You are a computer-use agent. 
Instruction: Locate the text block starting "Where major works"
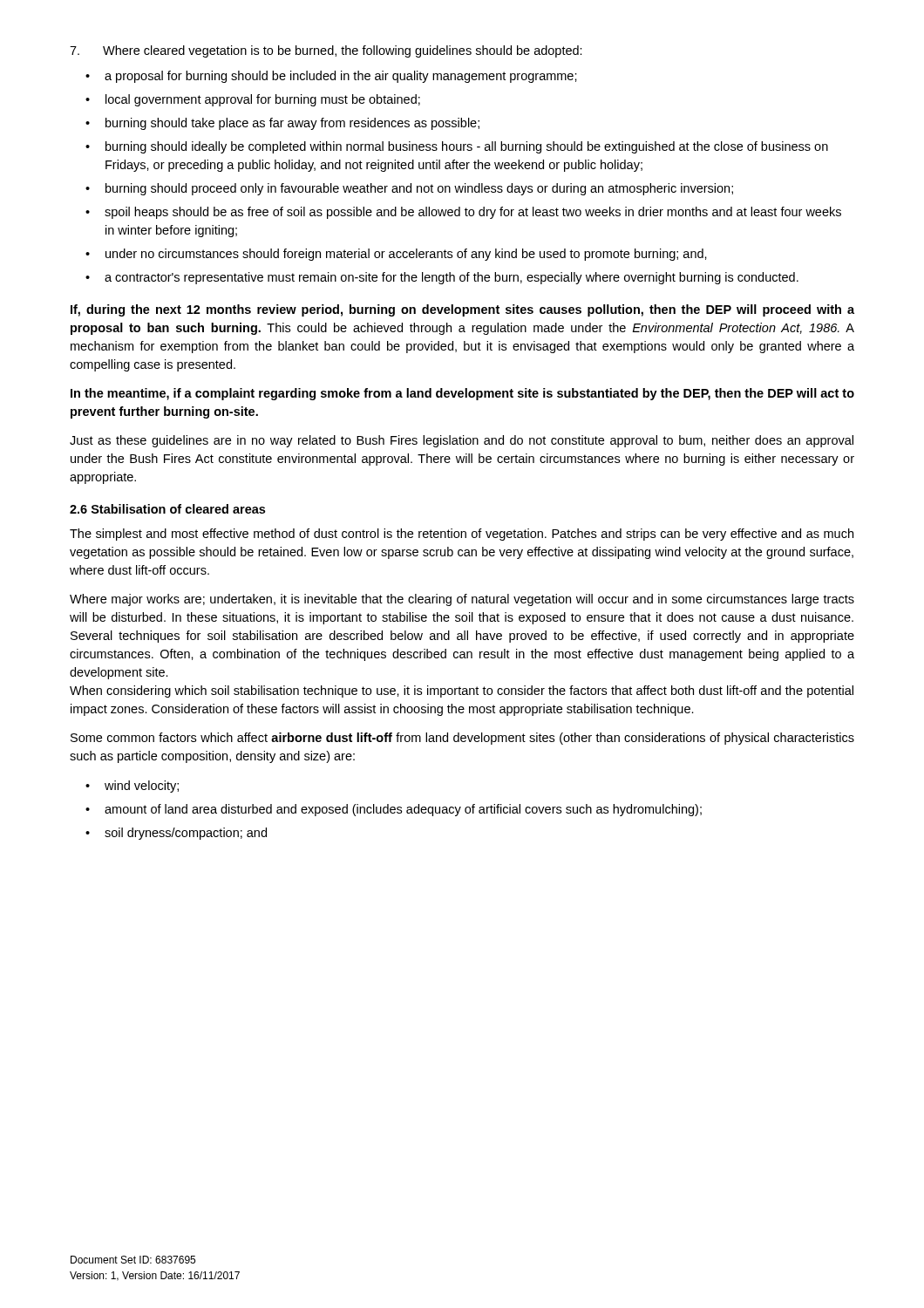tap(462, 655)
